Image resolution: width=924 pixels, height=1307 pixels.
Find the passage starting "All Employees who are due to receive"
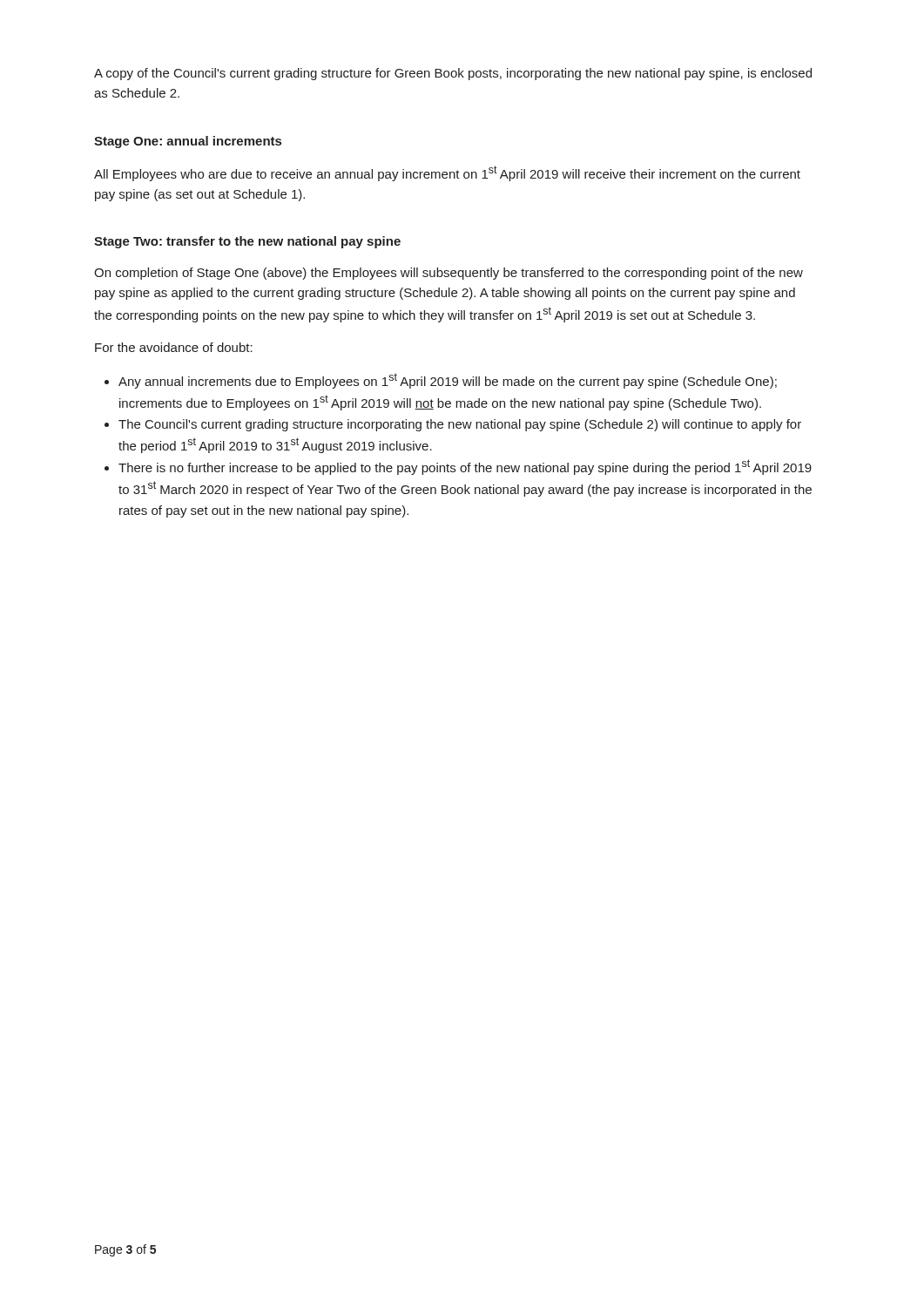tap(453, 183)
